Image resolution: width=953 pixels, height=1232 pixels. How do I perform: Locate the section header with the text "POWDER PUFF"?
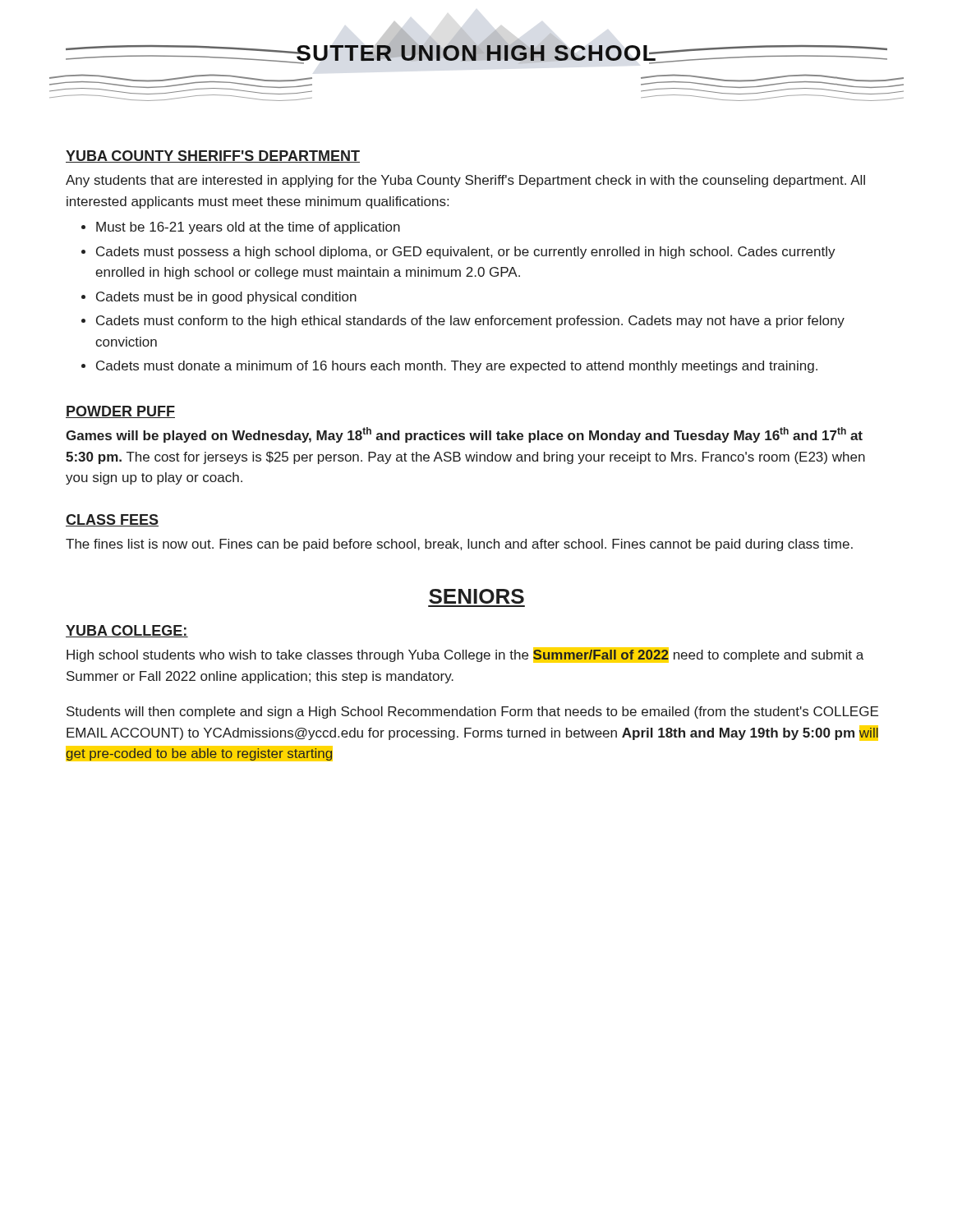(x=120, y=411)
